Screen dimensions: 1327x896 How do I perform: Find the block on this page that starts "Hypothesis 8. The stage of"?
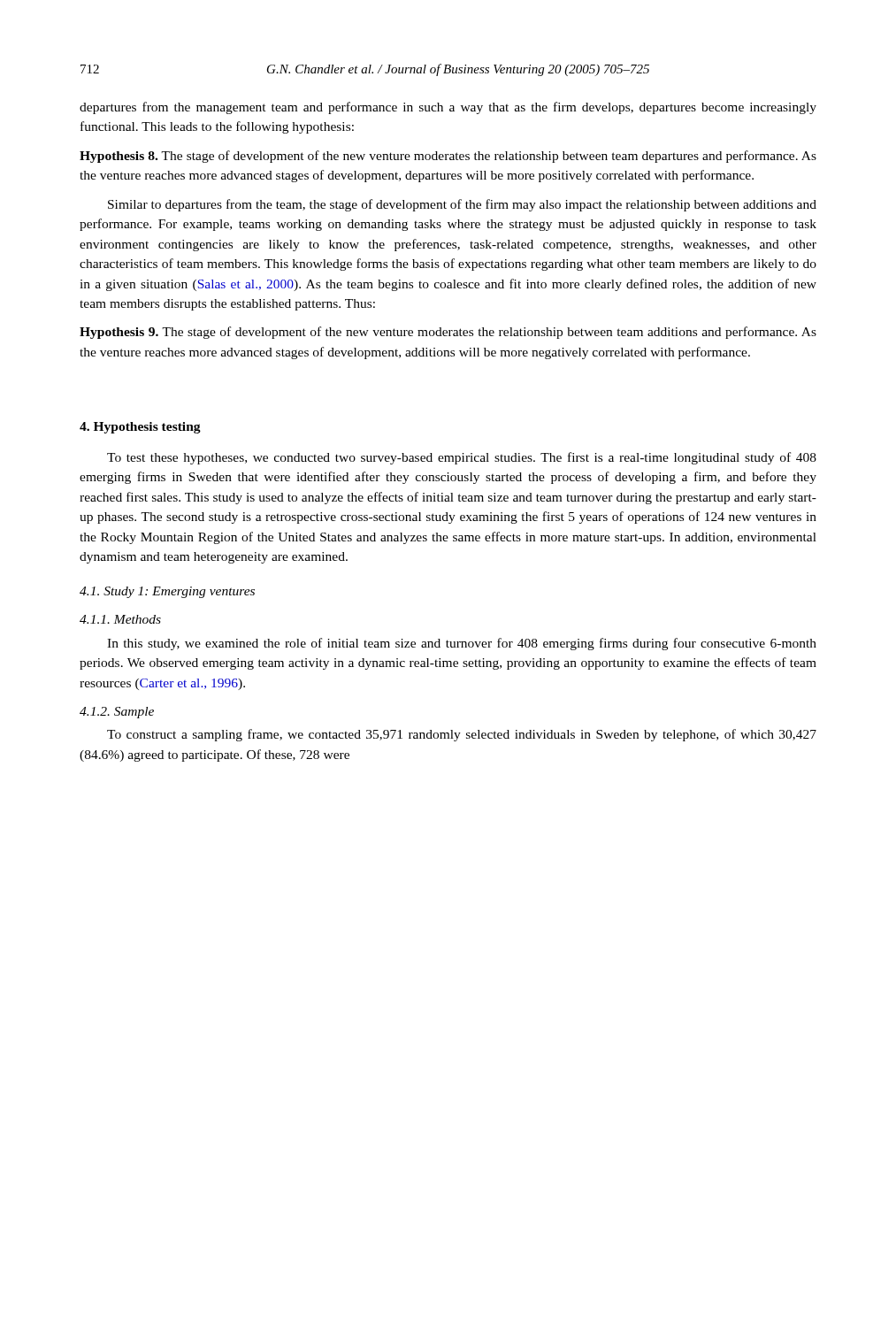coord(448,166)
